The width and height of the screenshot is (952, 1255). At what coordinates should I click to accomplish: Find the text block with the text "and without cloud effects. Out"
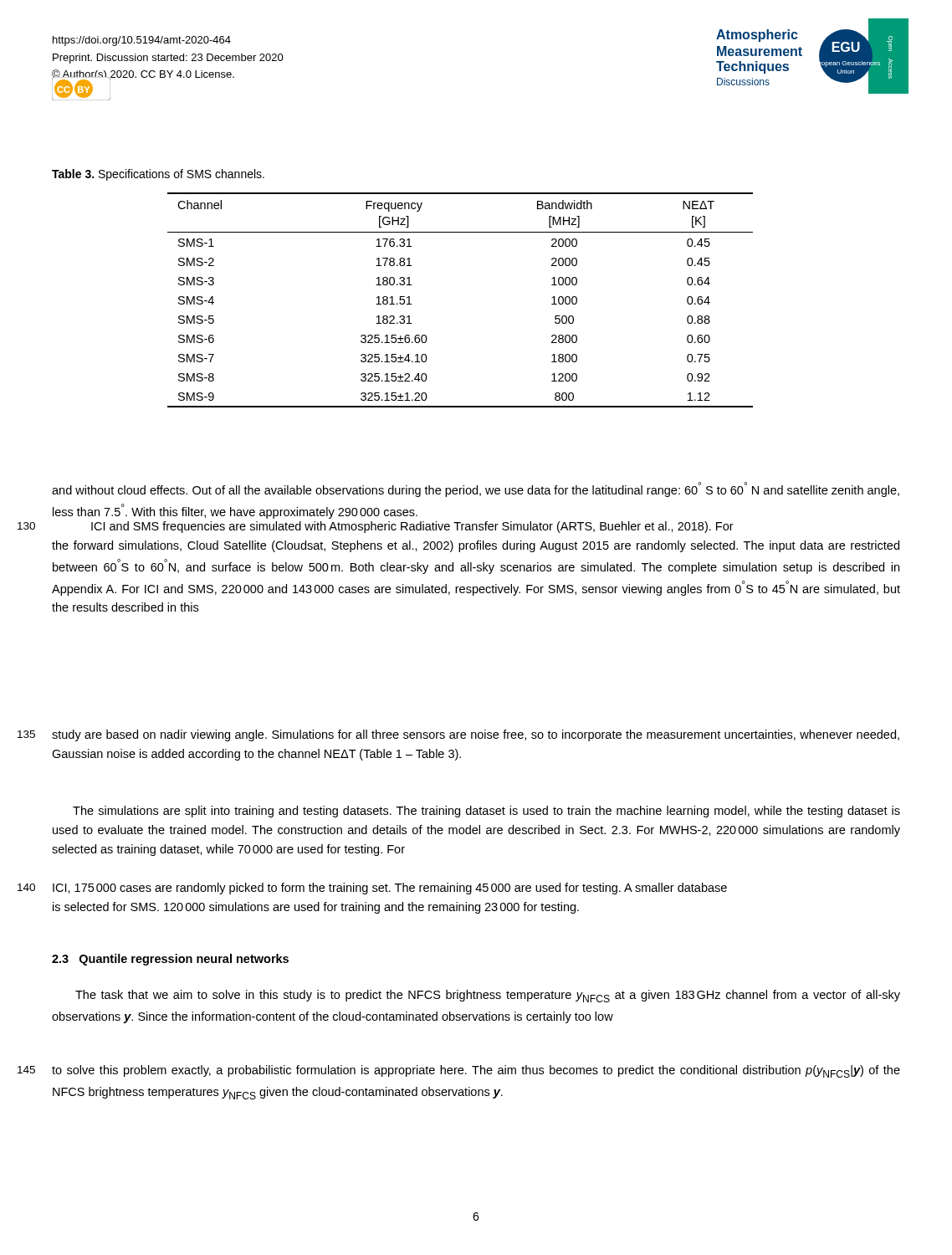coord(476,499)
